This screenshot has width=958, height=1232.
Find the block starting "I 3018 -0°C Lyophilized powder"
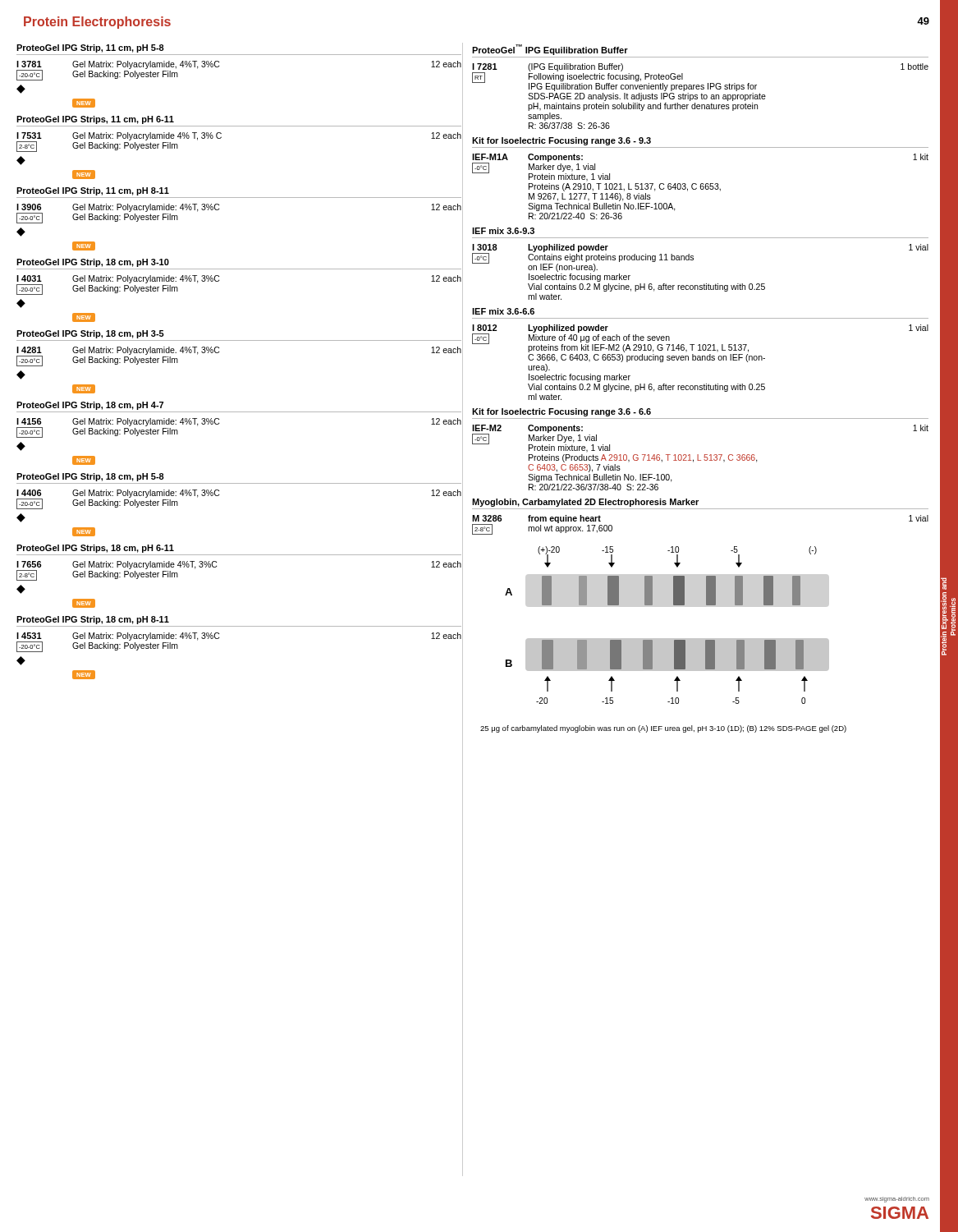point(700,272)
